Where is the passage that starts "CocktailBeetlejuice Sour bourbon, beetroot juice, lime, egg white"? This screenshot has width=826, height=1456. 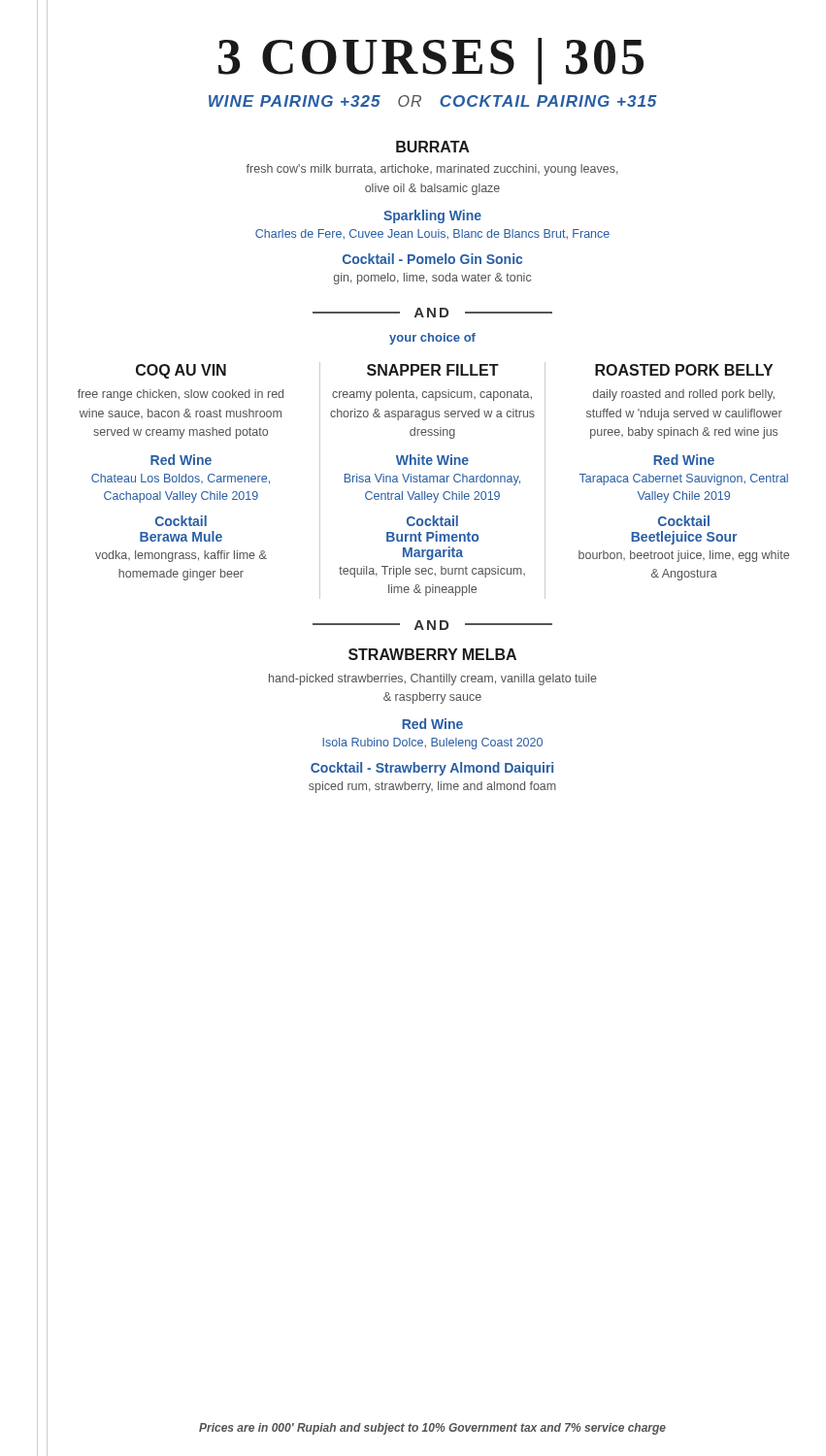(684, 548)
